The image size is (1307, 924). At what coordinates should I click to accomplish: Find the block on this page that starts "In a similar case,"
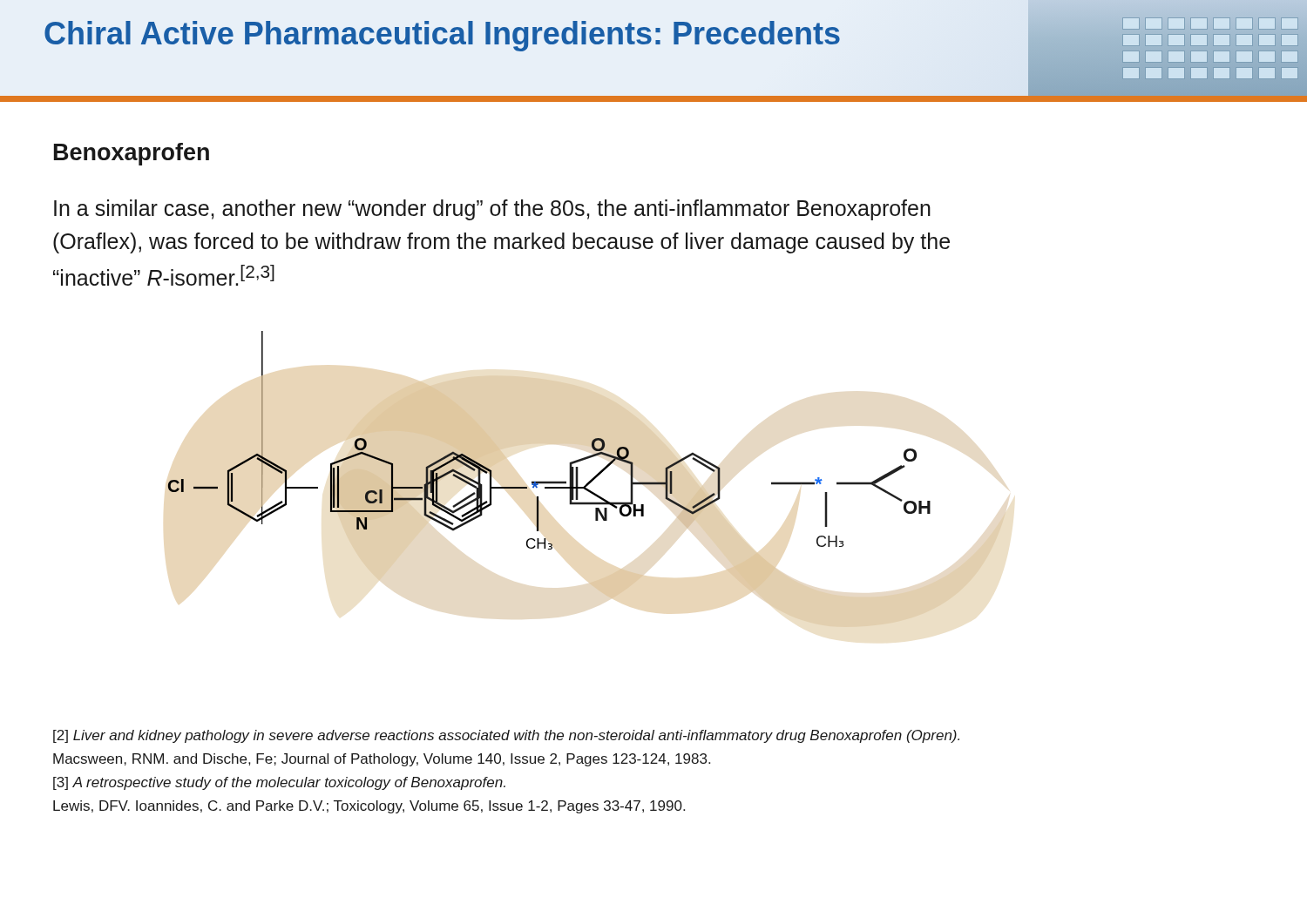click(501, 243)
